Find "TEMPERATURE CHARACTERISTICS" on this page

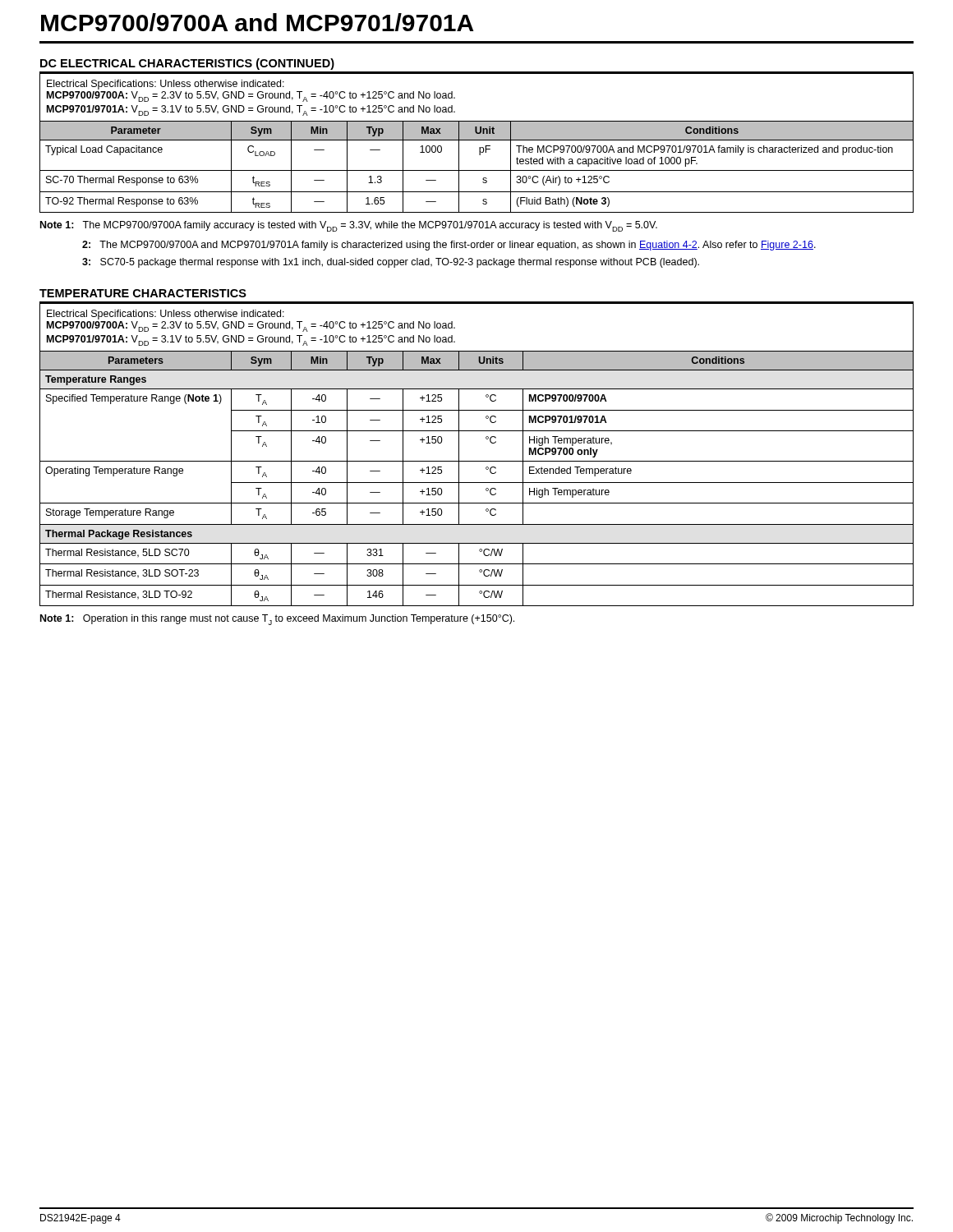[x=143, y=293]
